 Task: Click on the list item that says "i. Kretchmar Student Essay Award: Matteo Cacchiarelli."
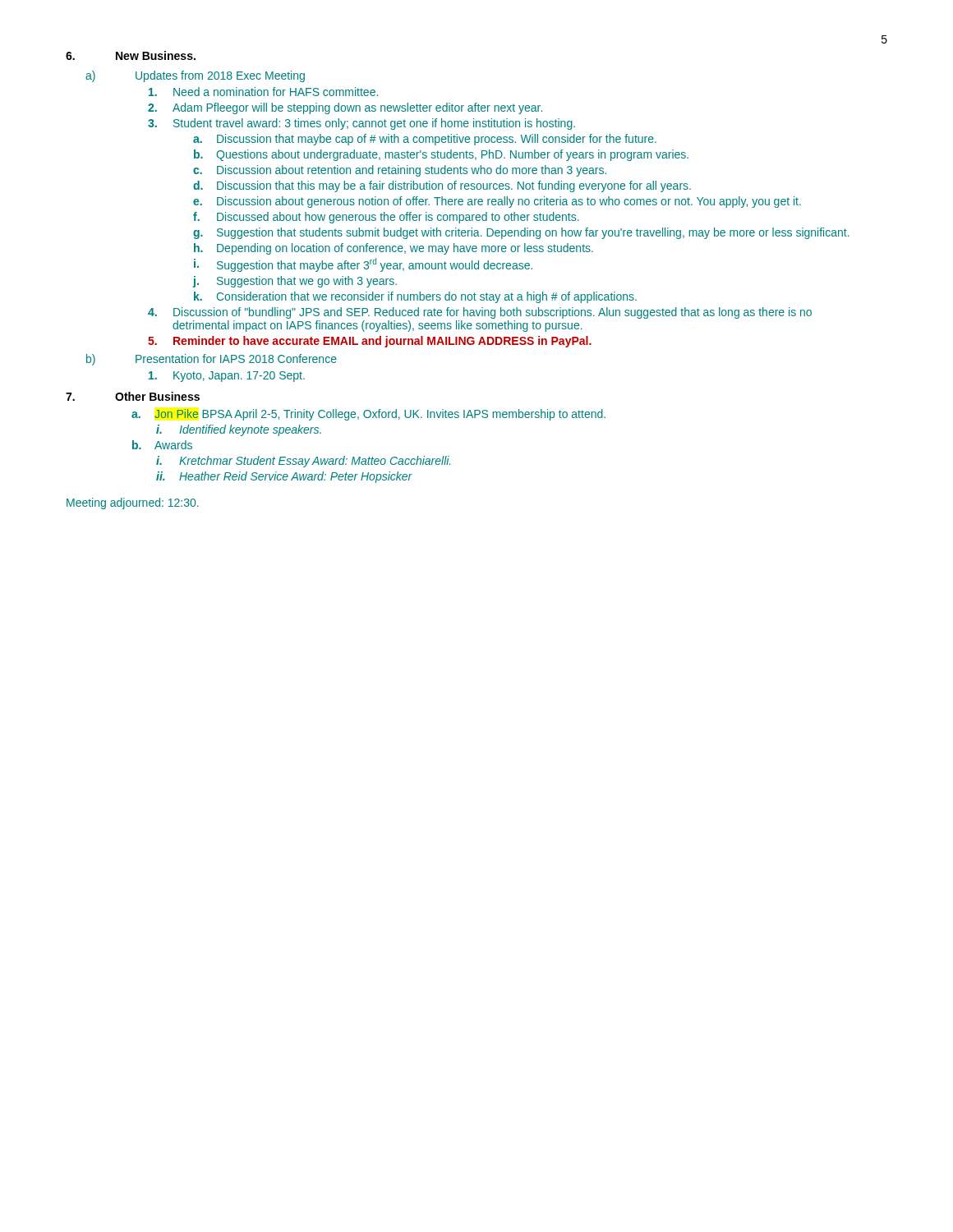(x=259, y=460)
